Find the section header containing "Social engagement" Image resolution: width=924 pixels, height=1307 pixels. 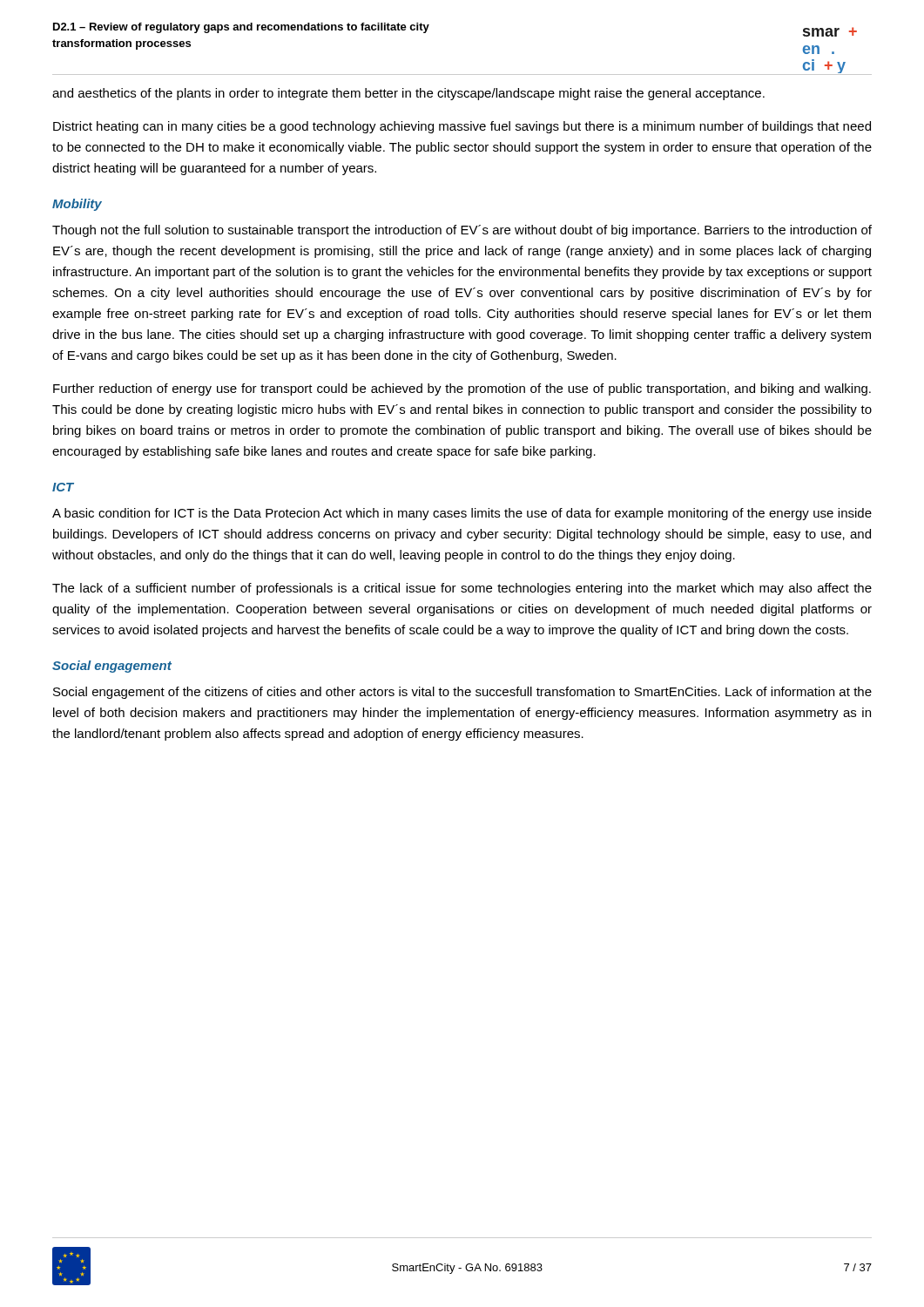(112, 665)
